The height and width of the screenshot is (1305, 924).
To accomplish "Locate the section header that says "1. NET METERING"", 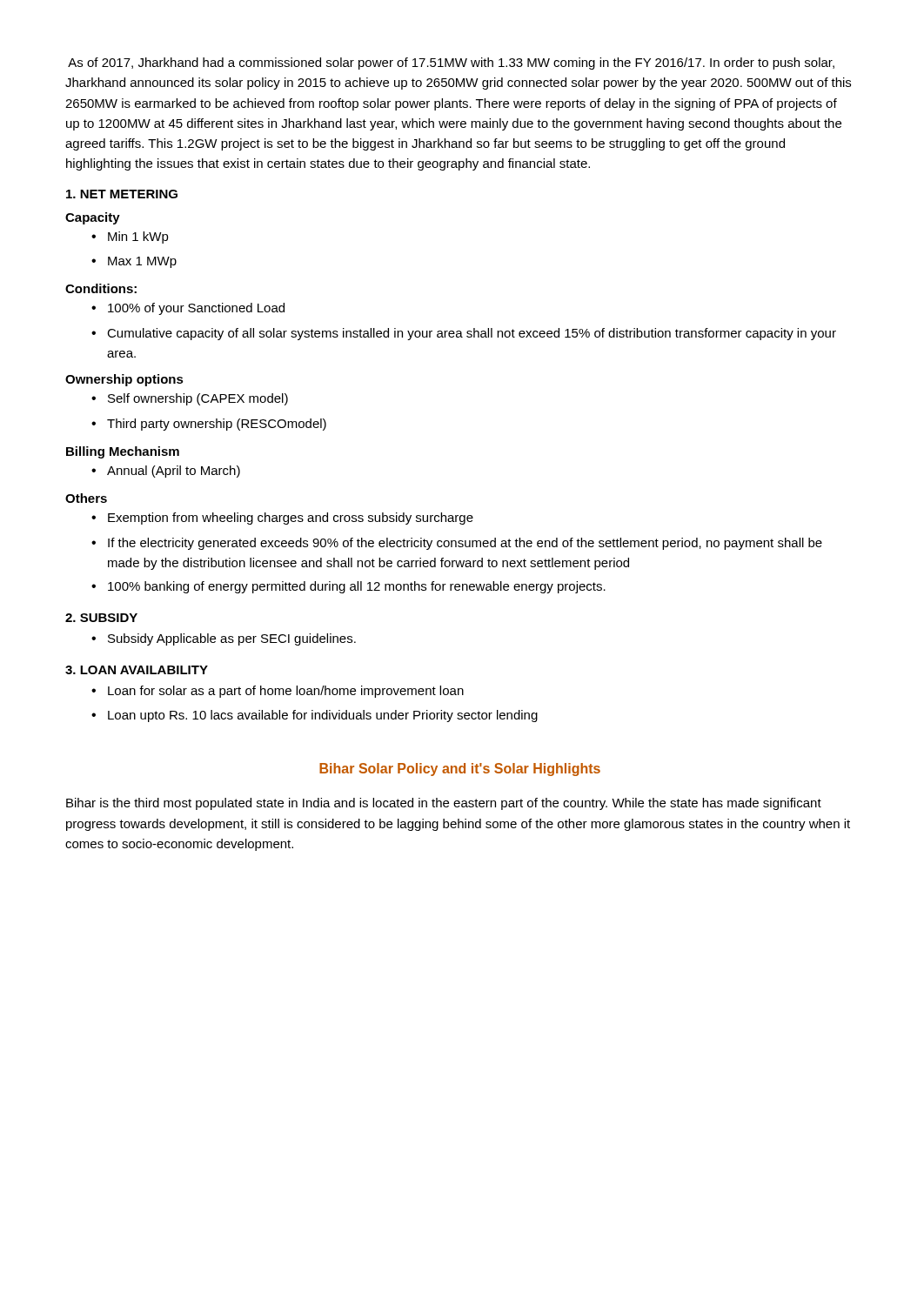I will 122,193.
